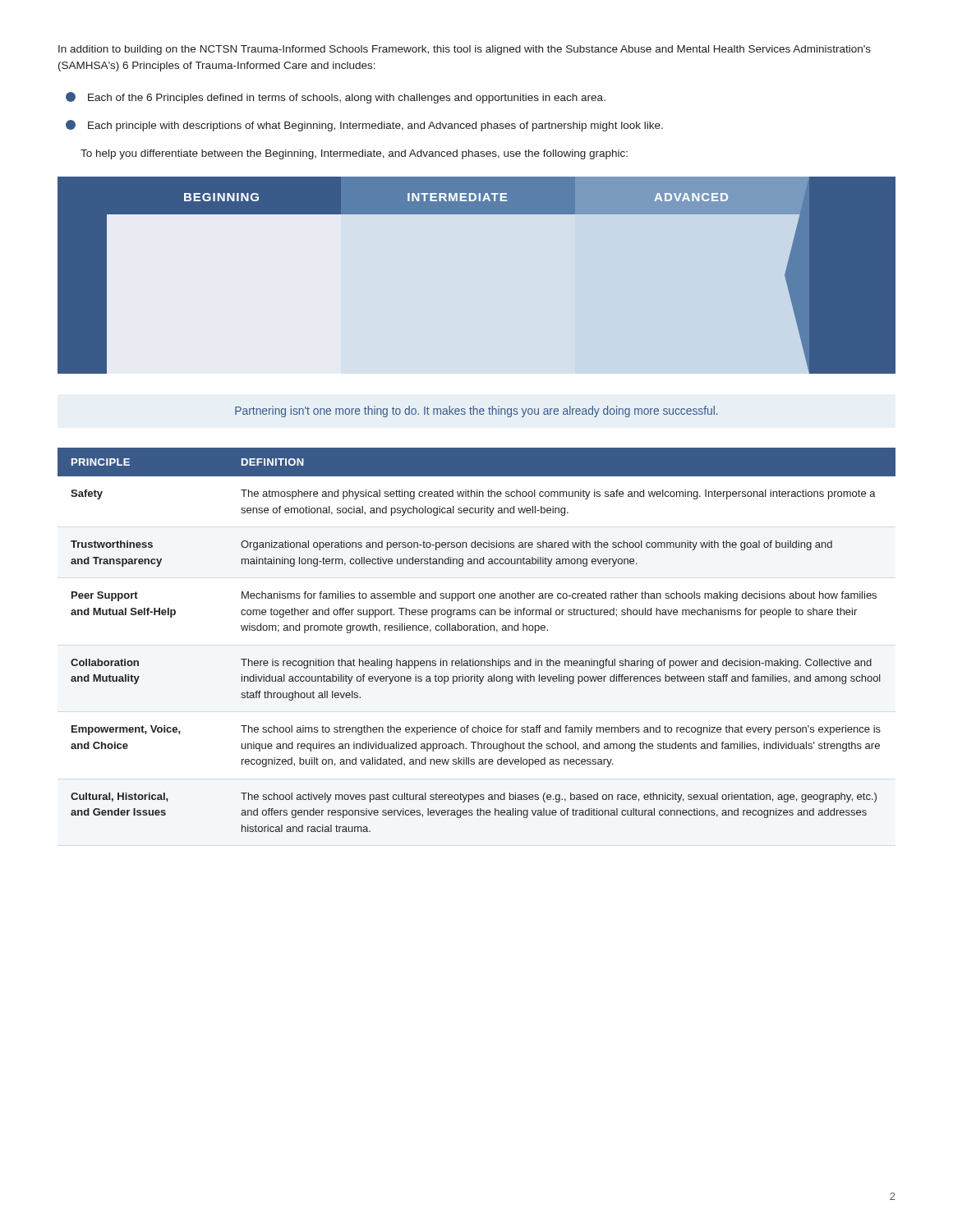Click on the text block that says "In addition to building on the NCTSN"
The width and height of the screenshot is (953, 1232).
tap(464, 57)
